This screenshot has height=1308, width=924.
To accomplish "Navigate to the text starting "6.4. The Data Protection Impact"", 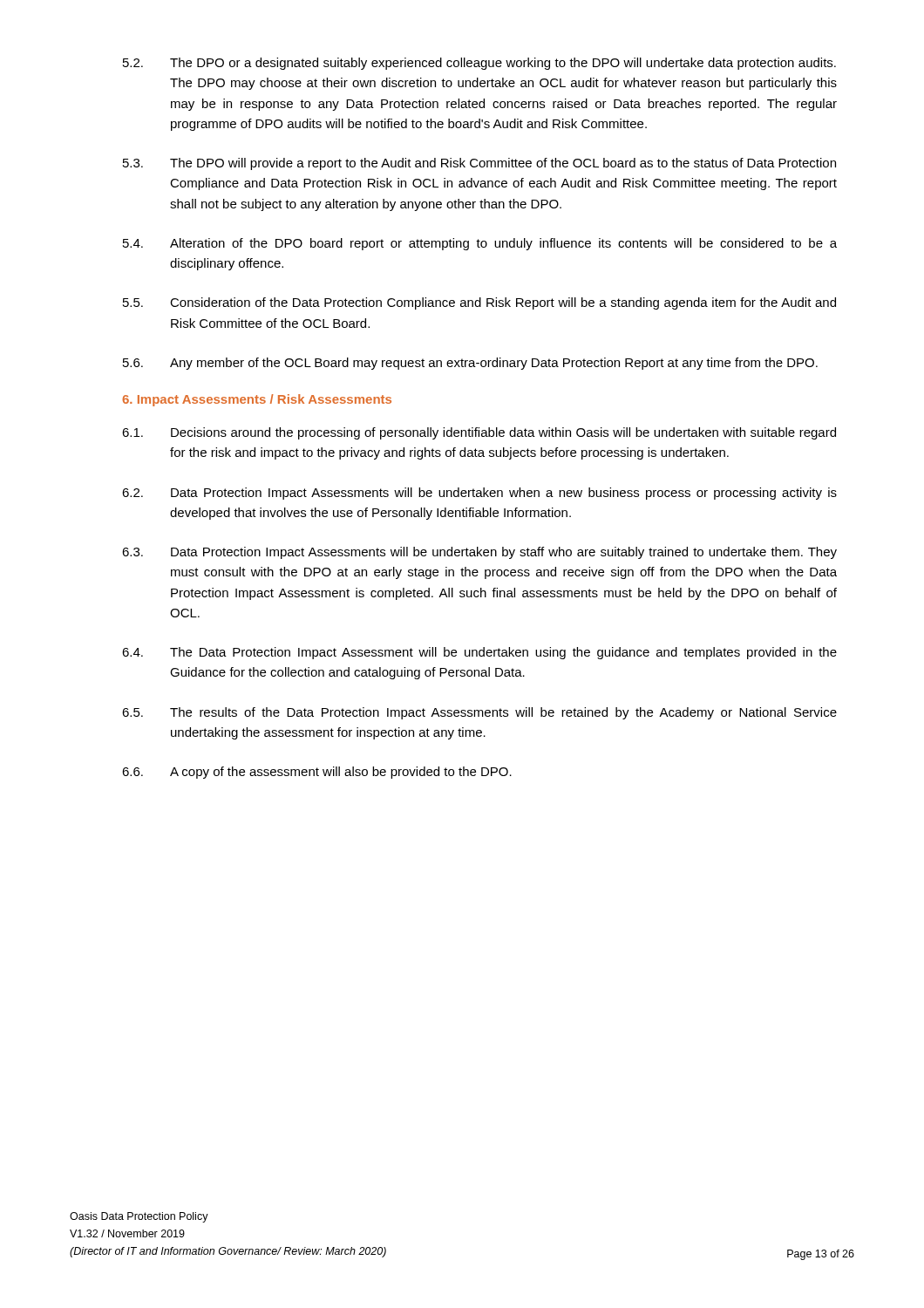I will pos(479,662).
